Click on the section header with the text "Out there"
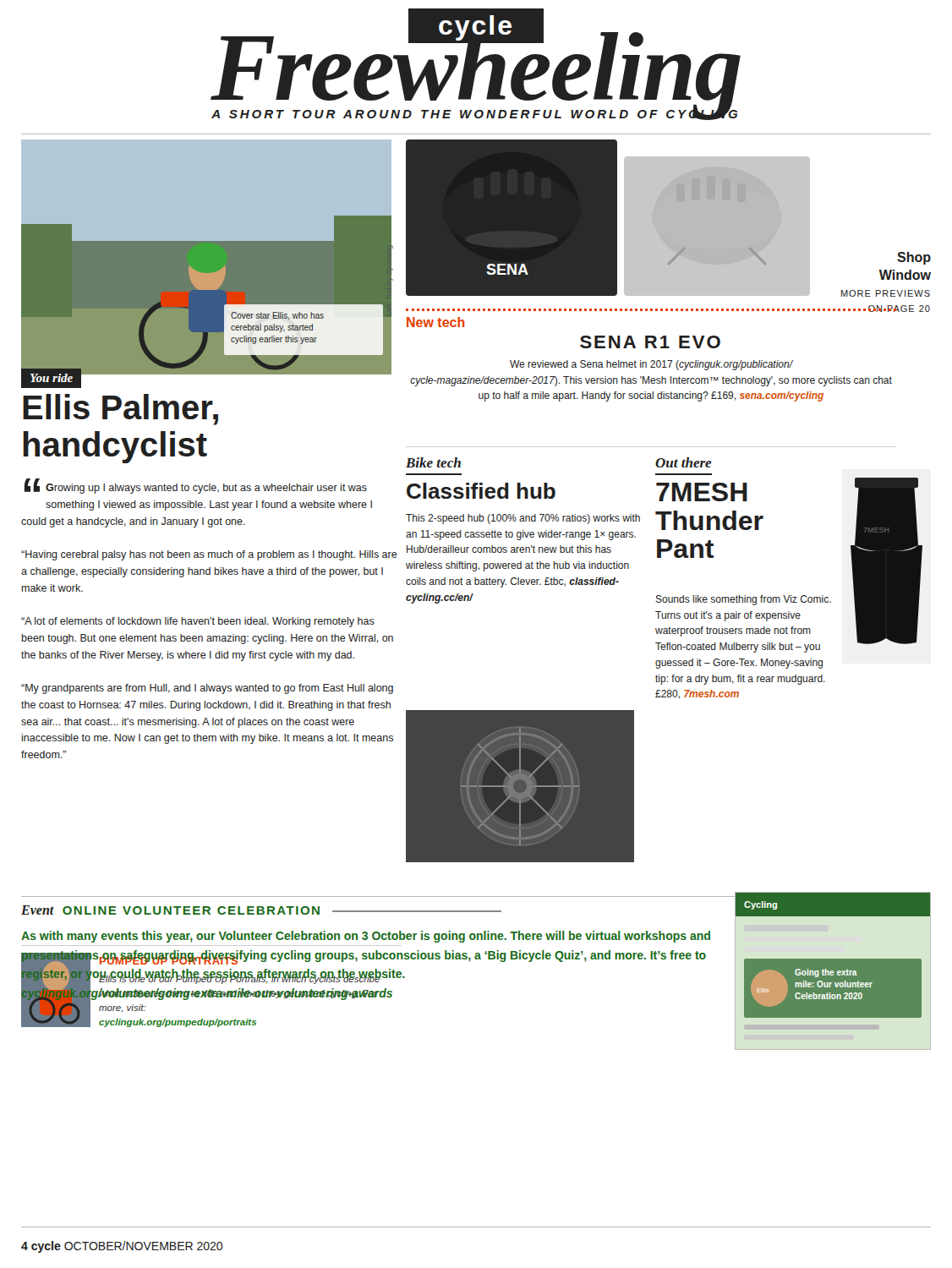The height and width of the screenshot is (1268, 952). pyautogui.click(x=683, y=463)
